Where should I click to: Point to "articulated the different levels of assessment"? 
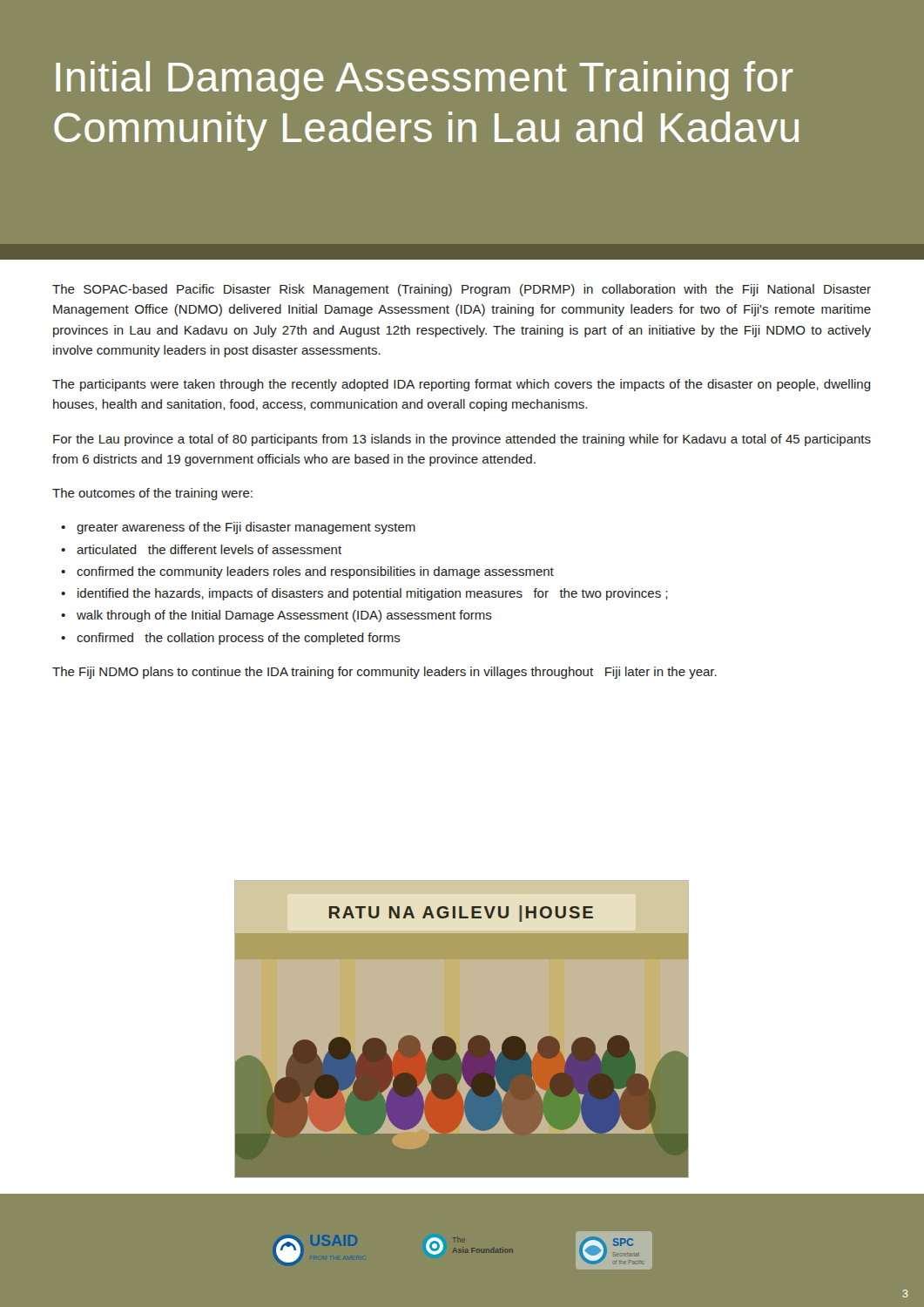pyautogui.click(x=209, y=549)
